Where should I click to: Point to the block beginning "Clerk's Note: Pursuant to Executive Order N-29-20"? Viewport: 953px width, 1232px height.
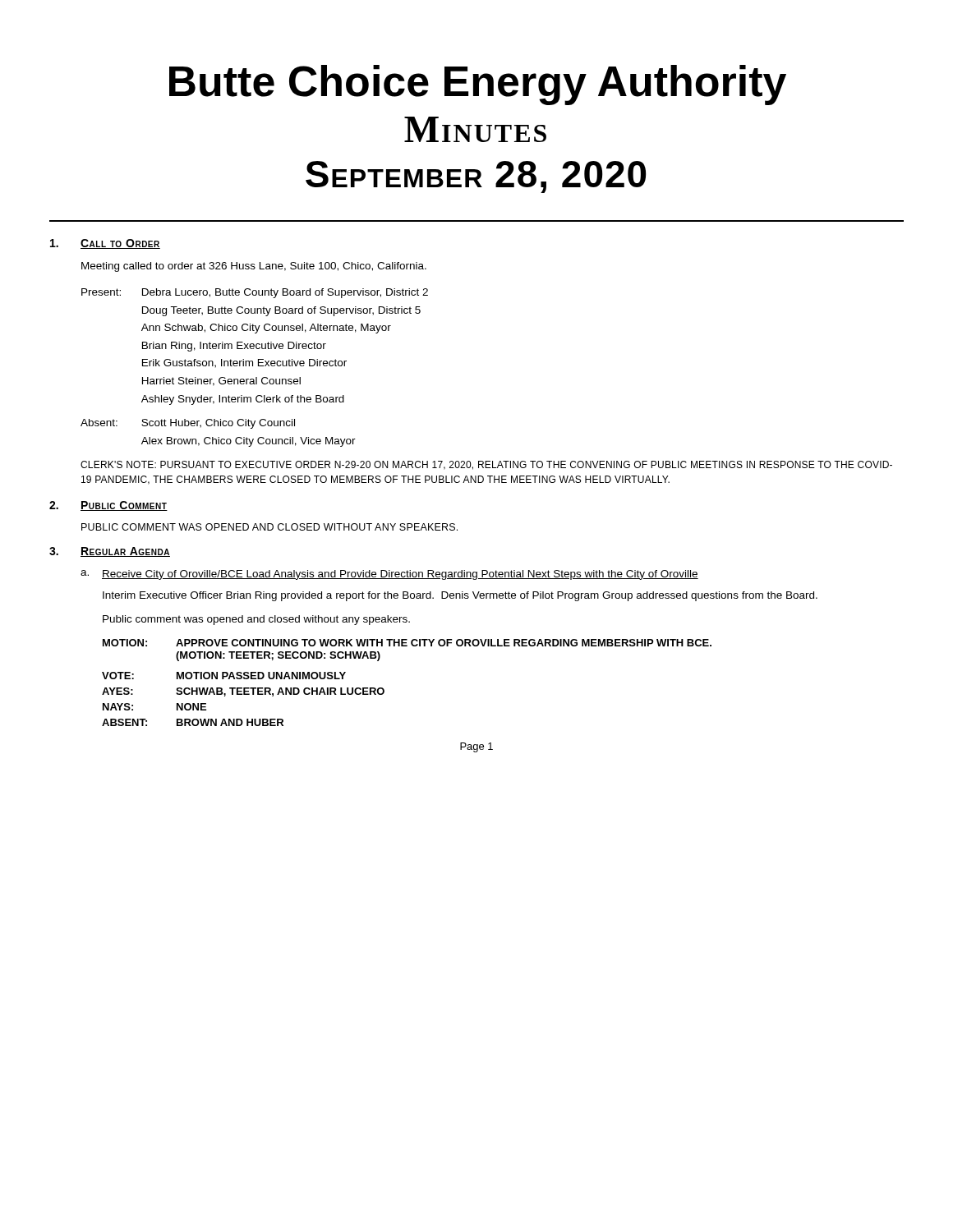click(x=487, y=473)
